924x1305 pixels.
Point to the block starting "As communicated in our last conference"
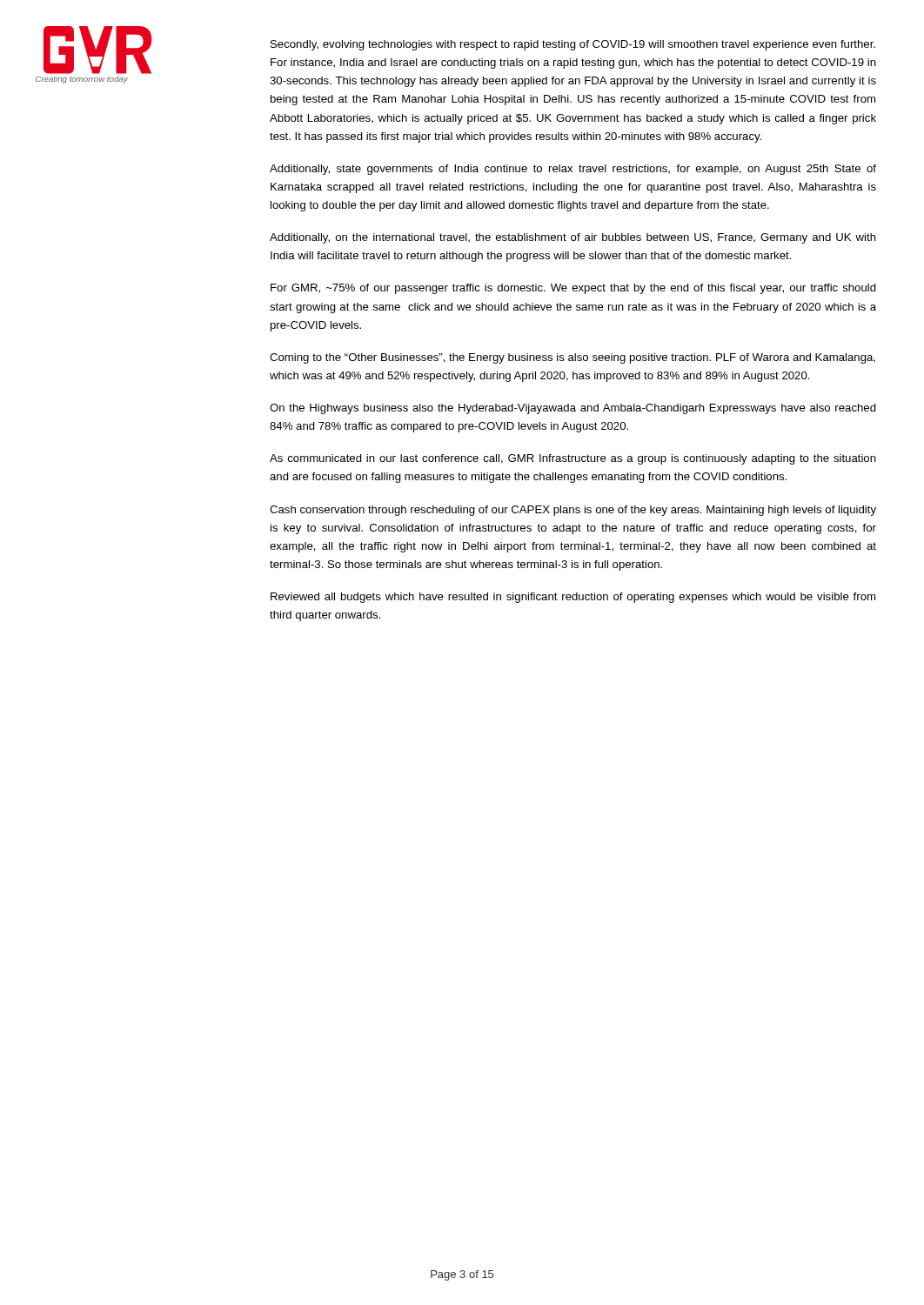(x=573, y=467)
